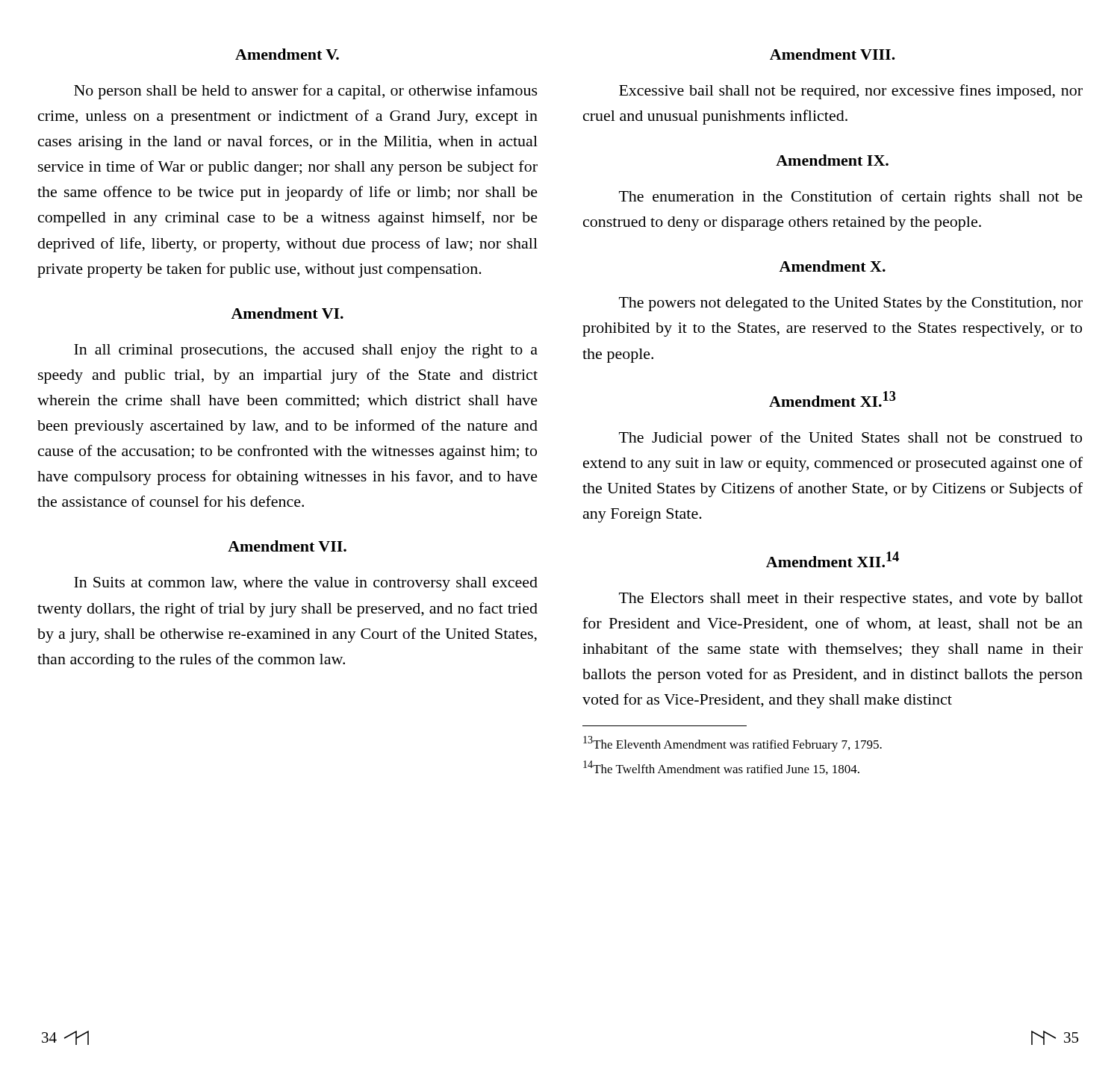
Task: Navigate to the passage starting "Amendment X."
Action: [x=833, y=266]
